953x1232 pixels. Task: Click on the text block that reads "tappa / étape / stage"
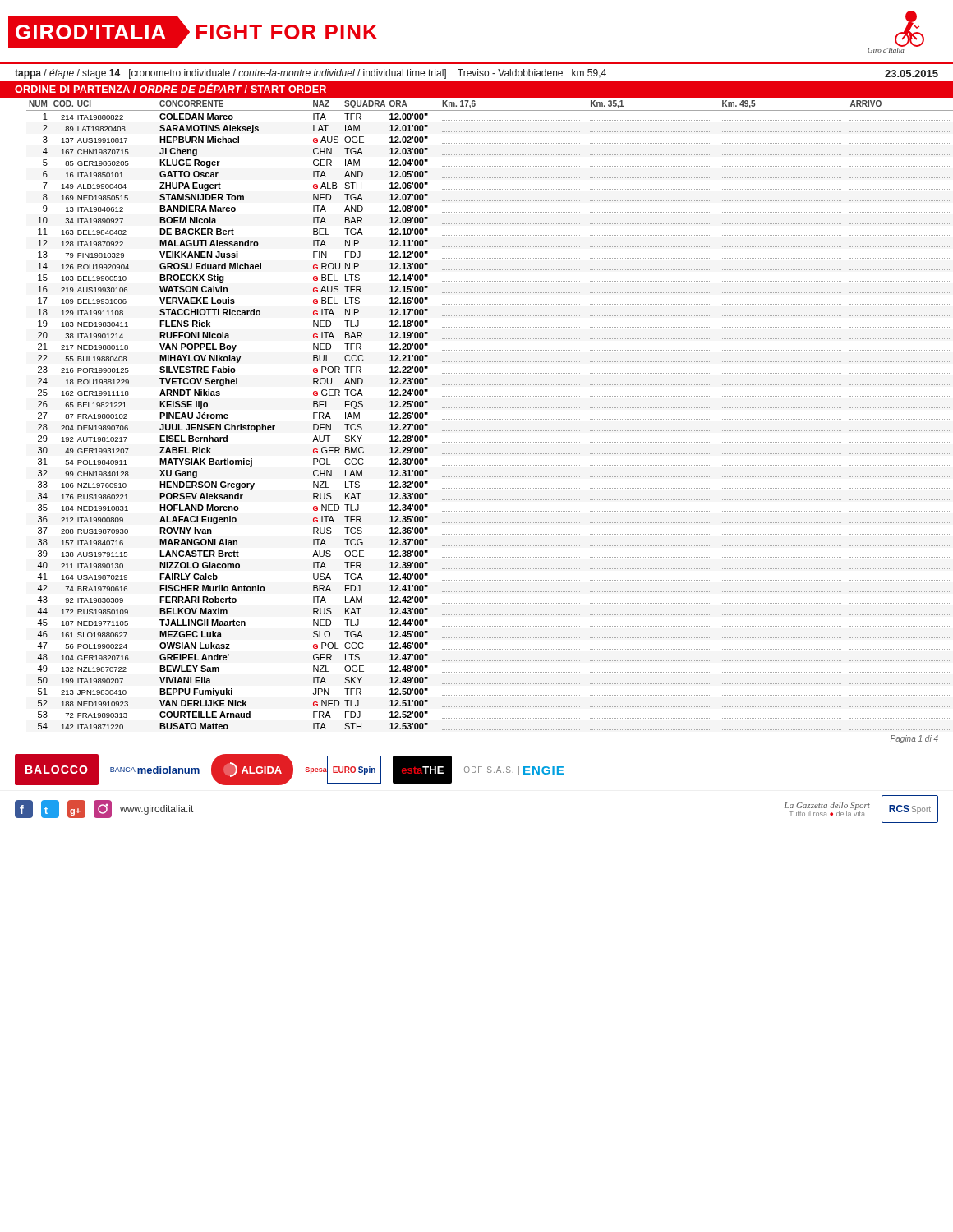pyautogui.click(x=476, y=73)
